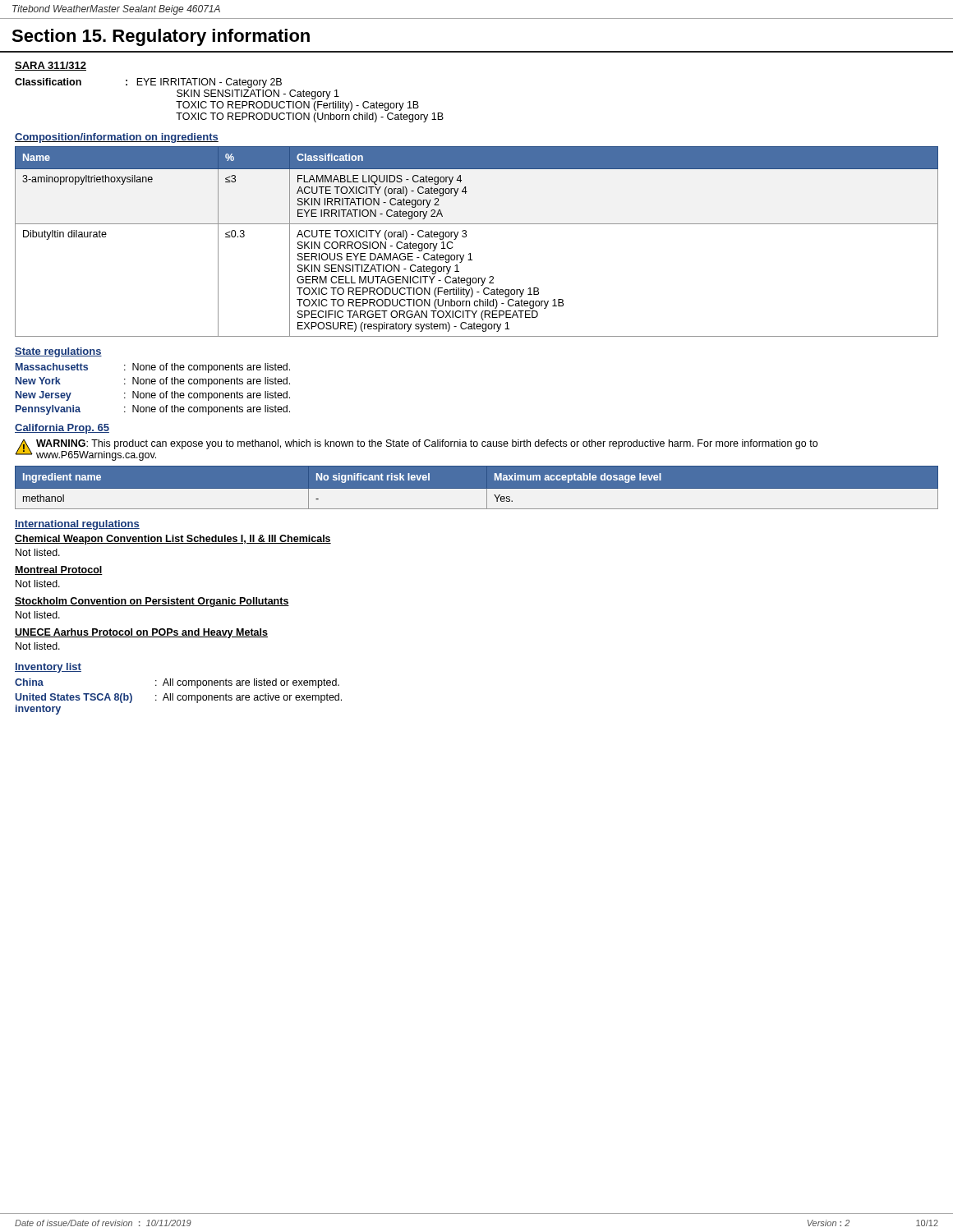Click on the element starting "! WARNING: This product can expose you"
This screenshot has height=1232, width=953.
pyautogui.click(x=476, y=449)
